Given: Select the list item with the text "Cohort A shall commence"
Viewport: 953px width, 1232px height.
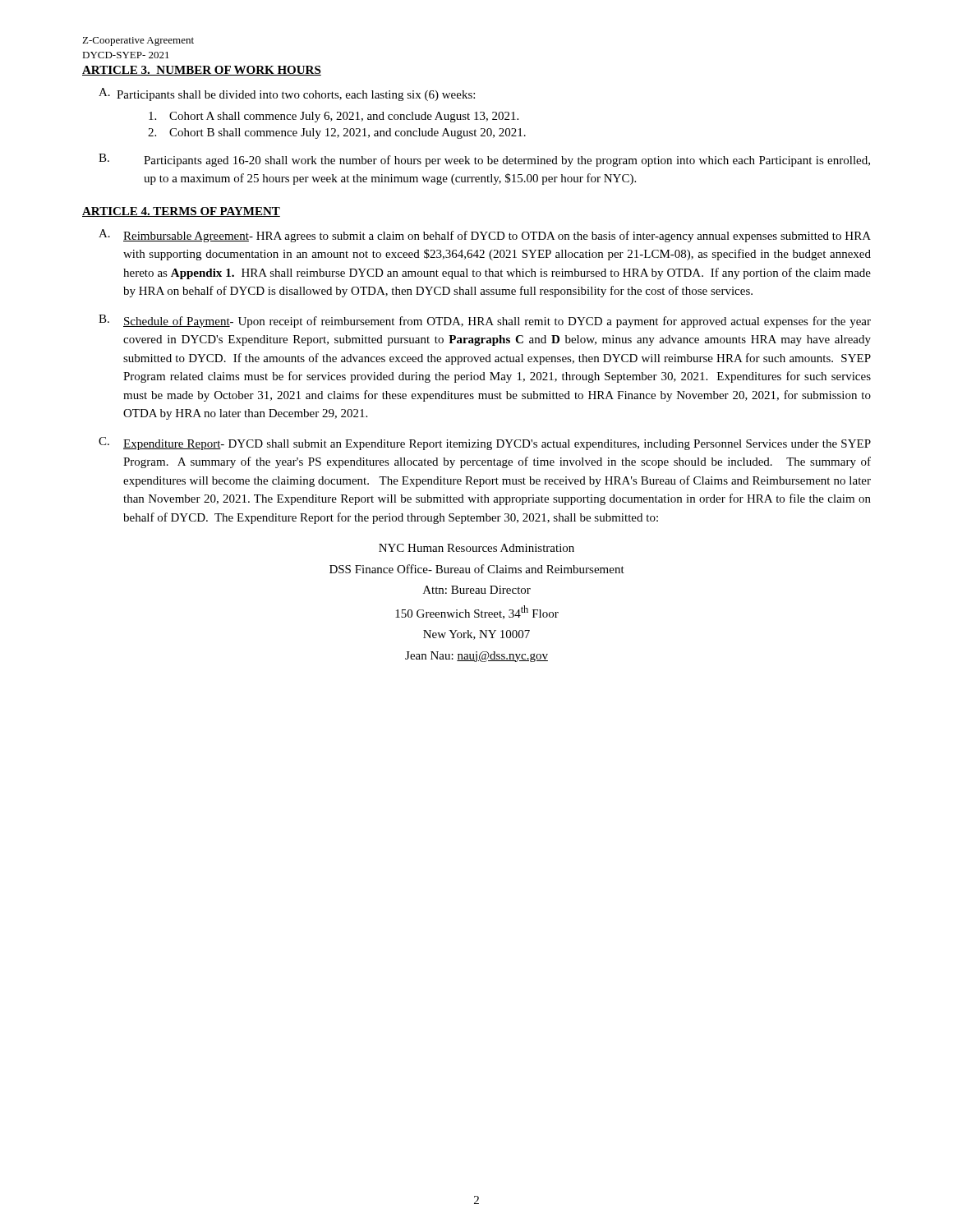Looking at the screenshot, I should click(334, 116).
